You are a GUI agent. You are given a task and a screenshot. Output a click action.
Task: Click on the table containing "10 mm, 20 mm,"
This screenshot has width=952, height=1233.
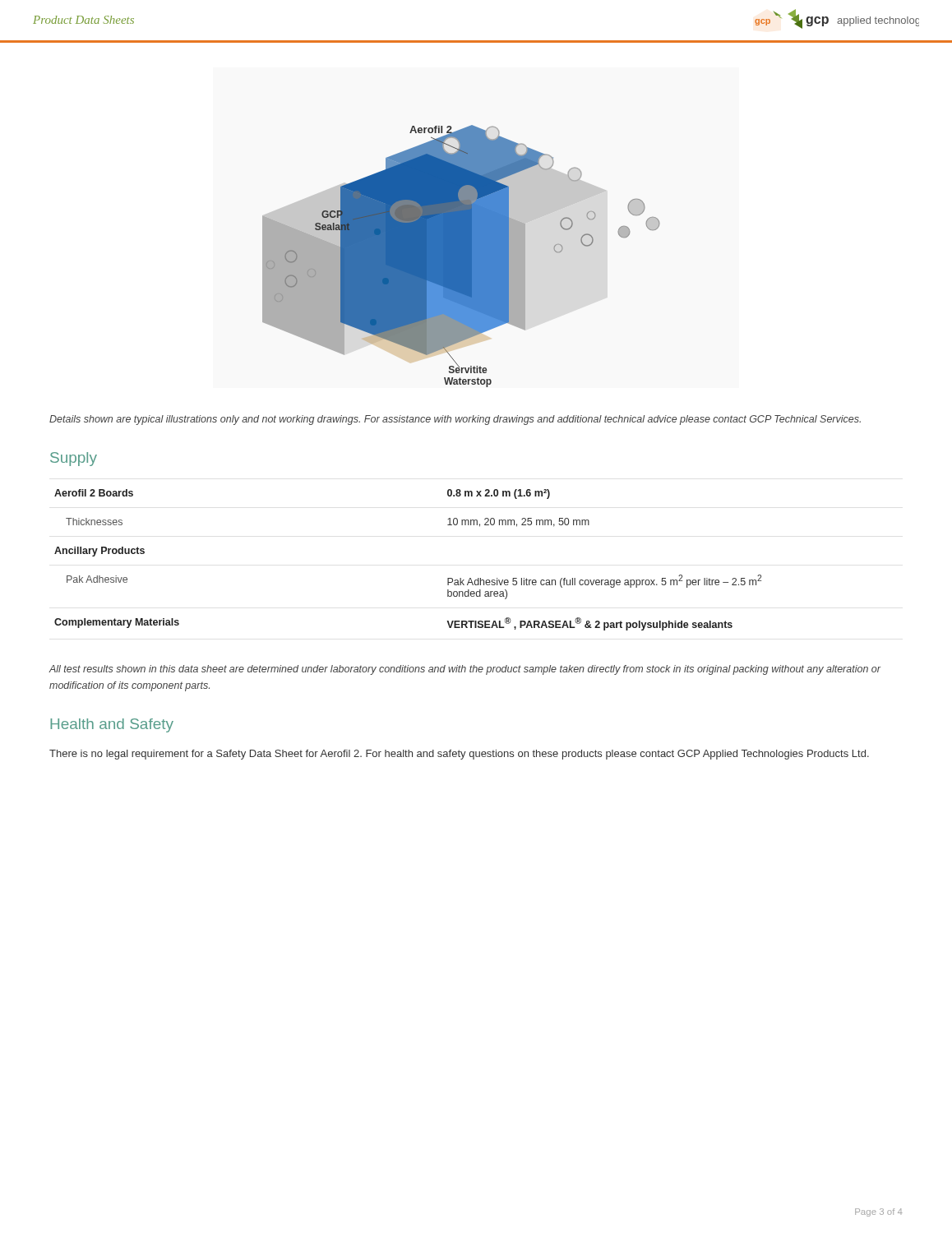[x=476, y=559]
